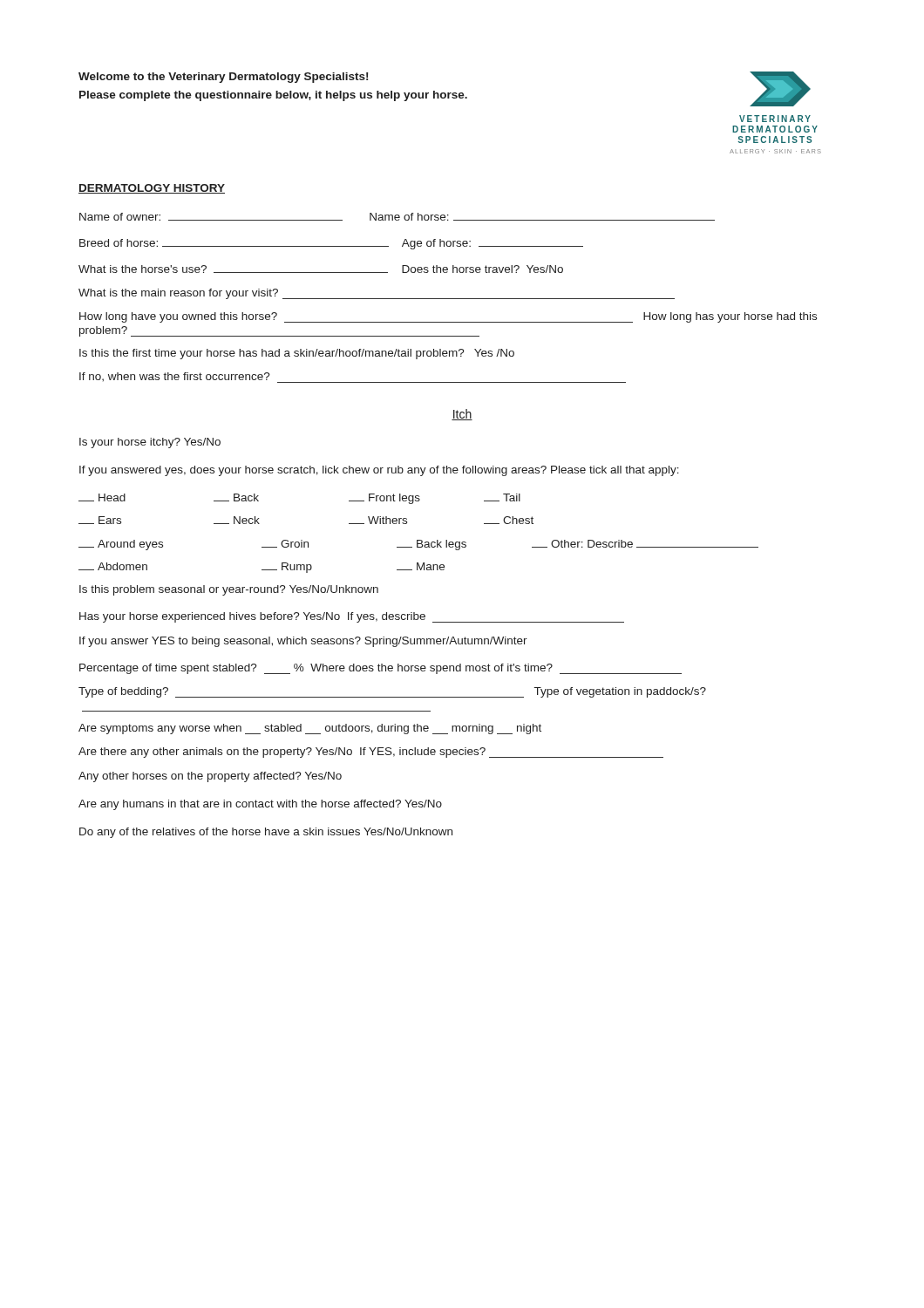Point to the passage starting "Do any of"
Screen dimensions: 1308x924
click(266, 831)
